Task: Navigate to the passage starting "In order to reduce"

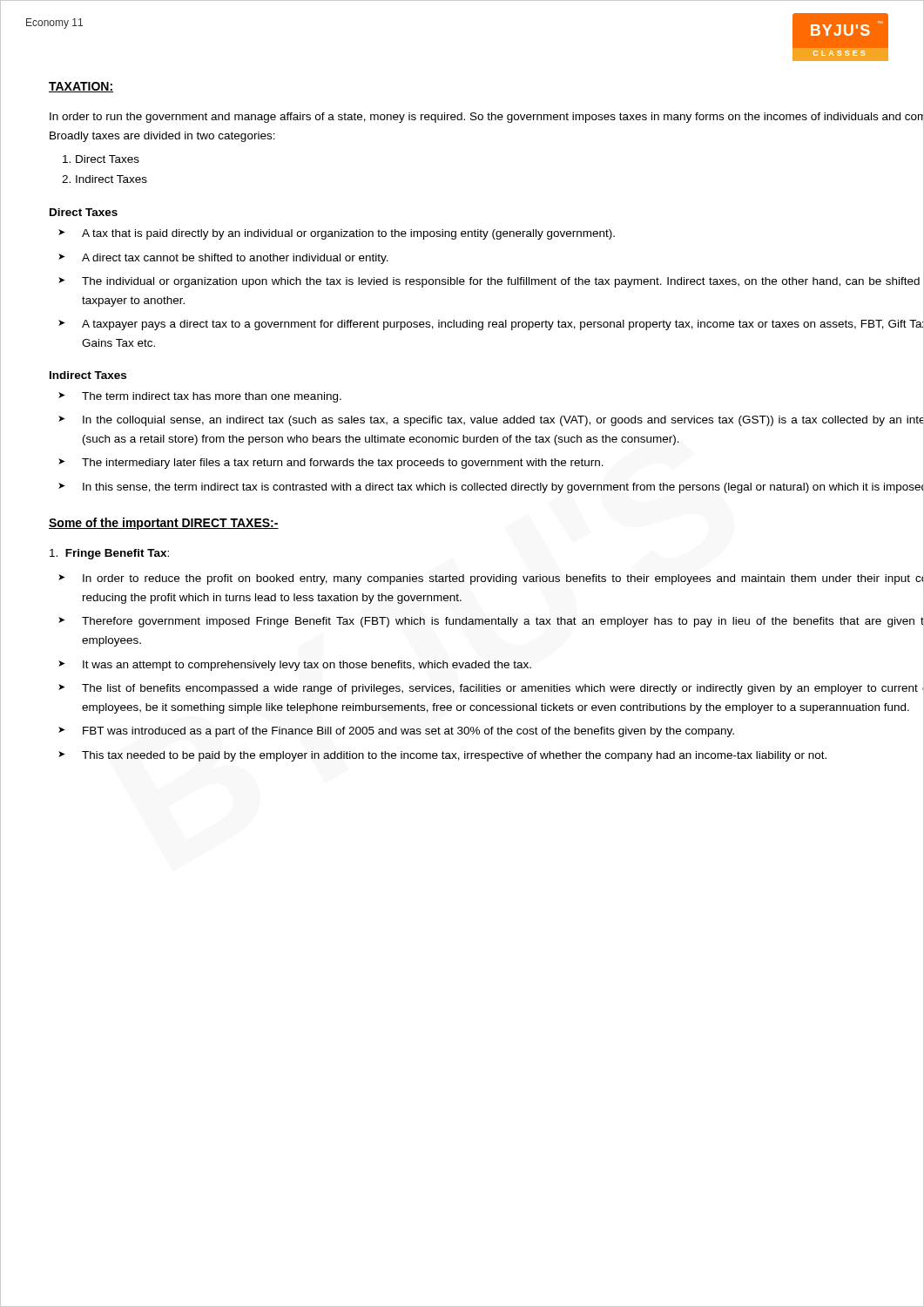Action: click(503, 588)
